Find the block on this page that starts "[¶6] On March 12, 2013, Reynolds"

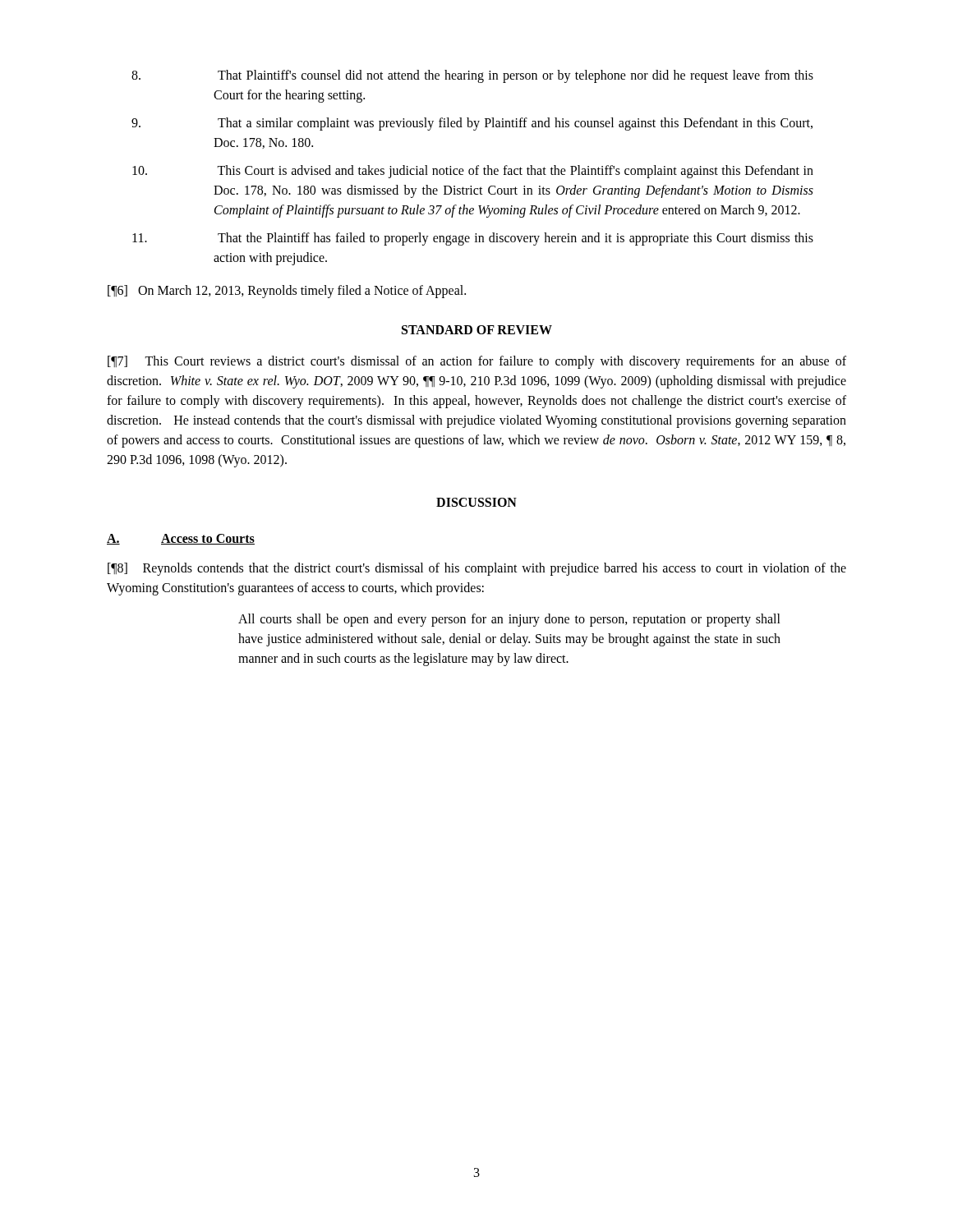[x=476, y=291]
